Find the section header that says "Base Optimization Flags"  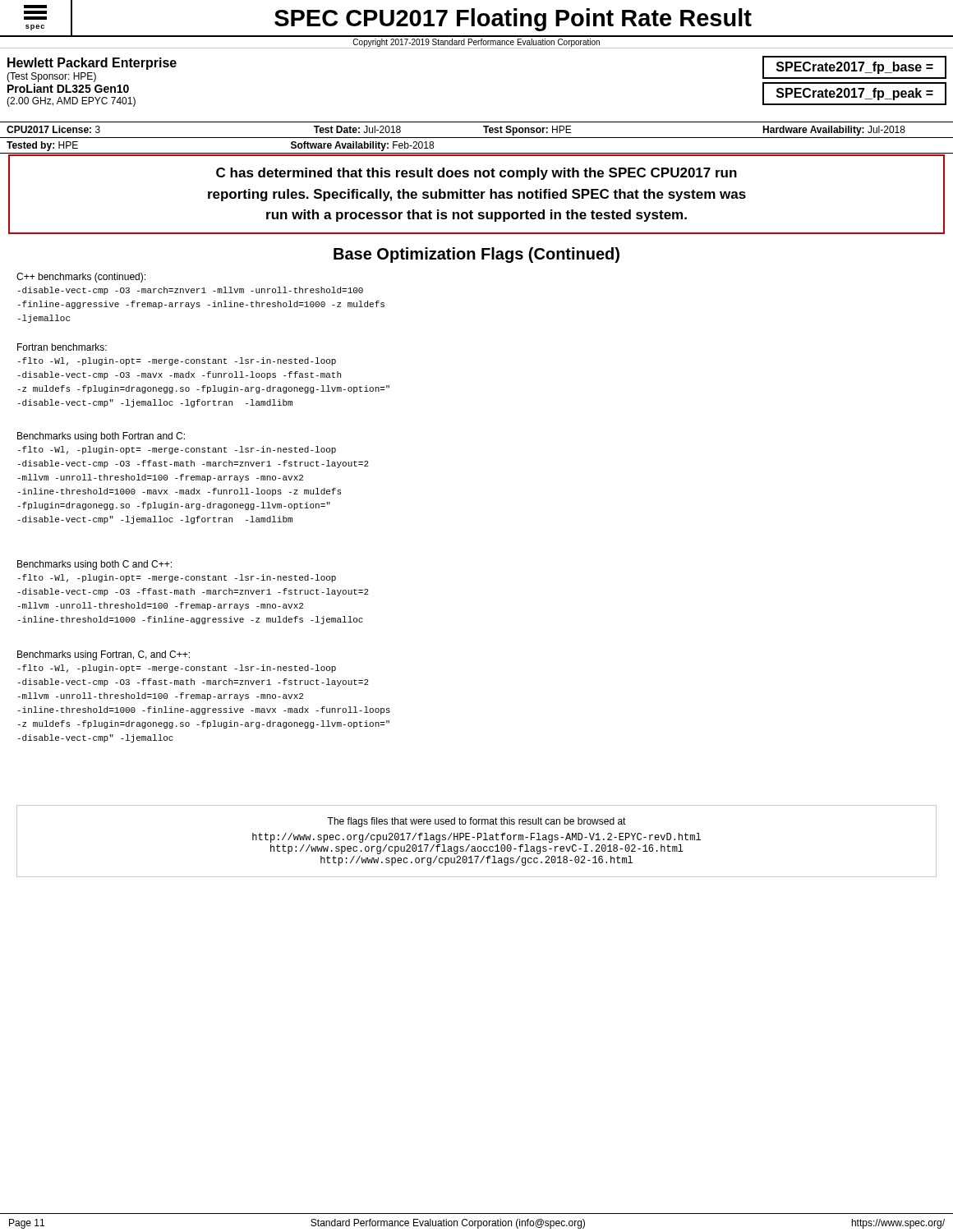pyautogui.click(x=476, y=254)
